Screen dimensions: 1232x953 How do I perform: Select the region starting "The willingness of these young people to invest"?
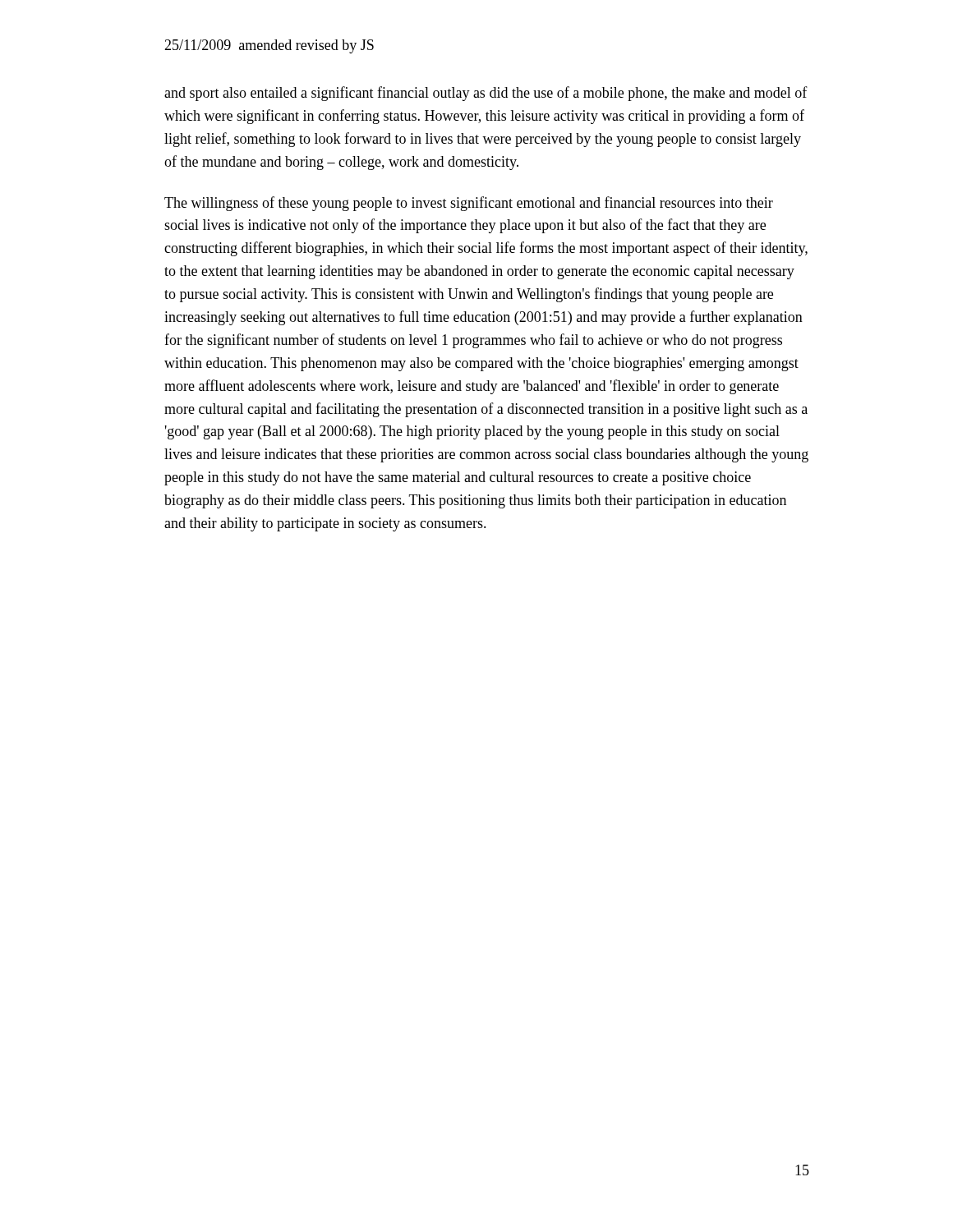487,364
